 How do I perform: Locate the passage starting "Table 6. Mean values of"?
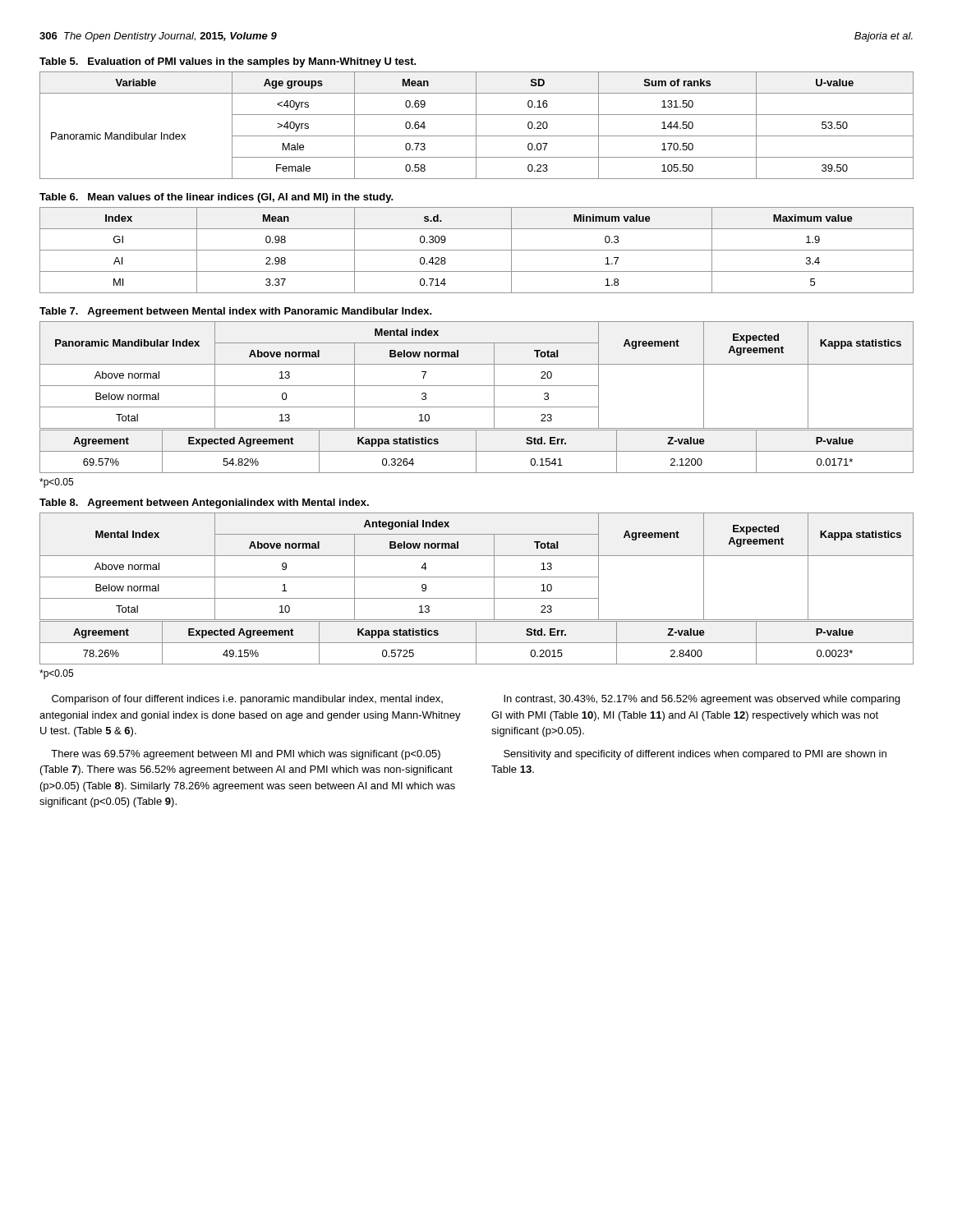pos(217,197)
